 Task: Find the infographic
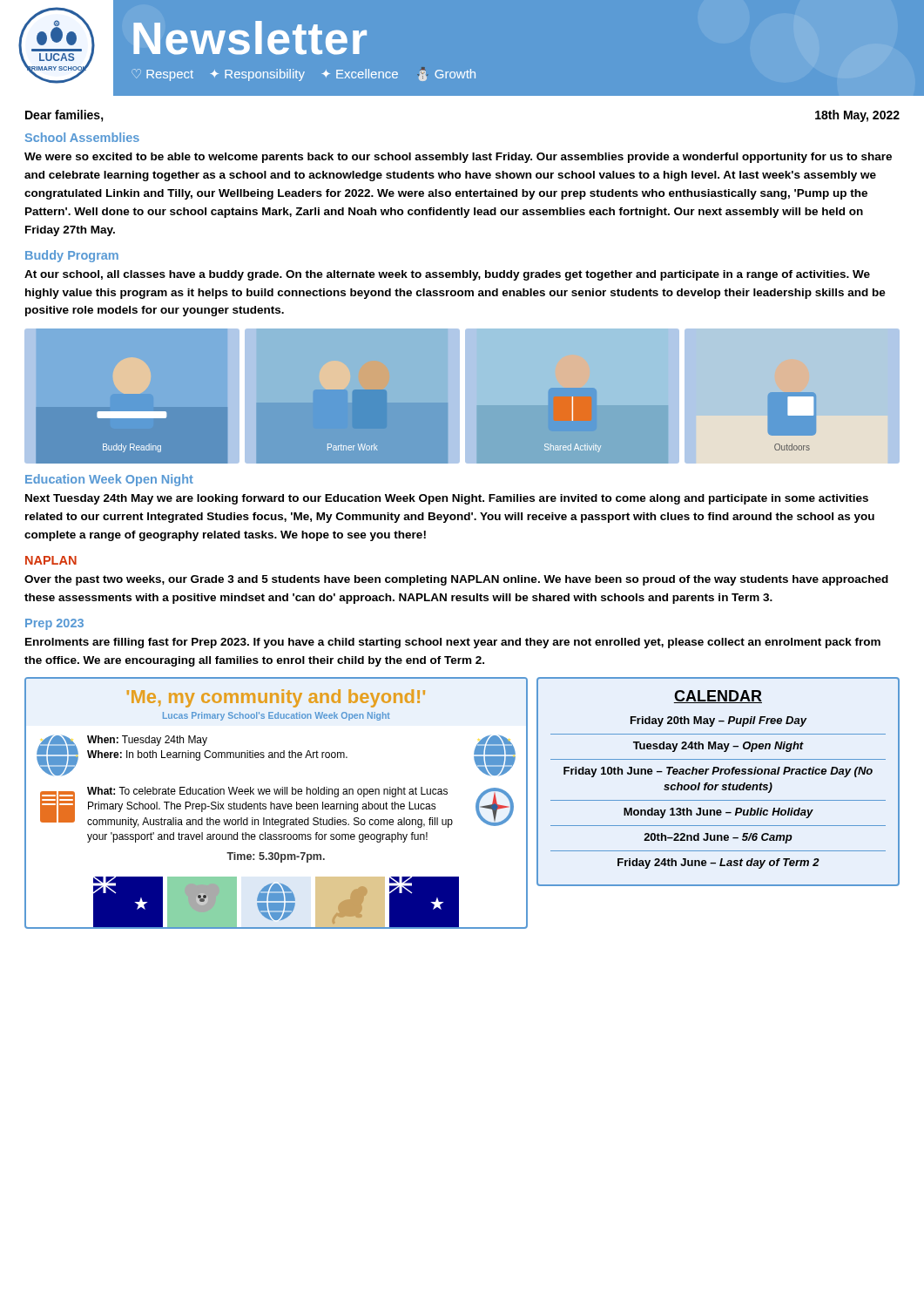tap(276, 803)
